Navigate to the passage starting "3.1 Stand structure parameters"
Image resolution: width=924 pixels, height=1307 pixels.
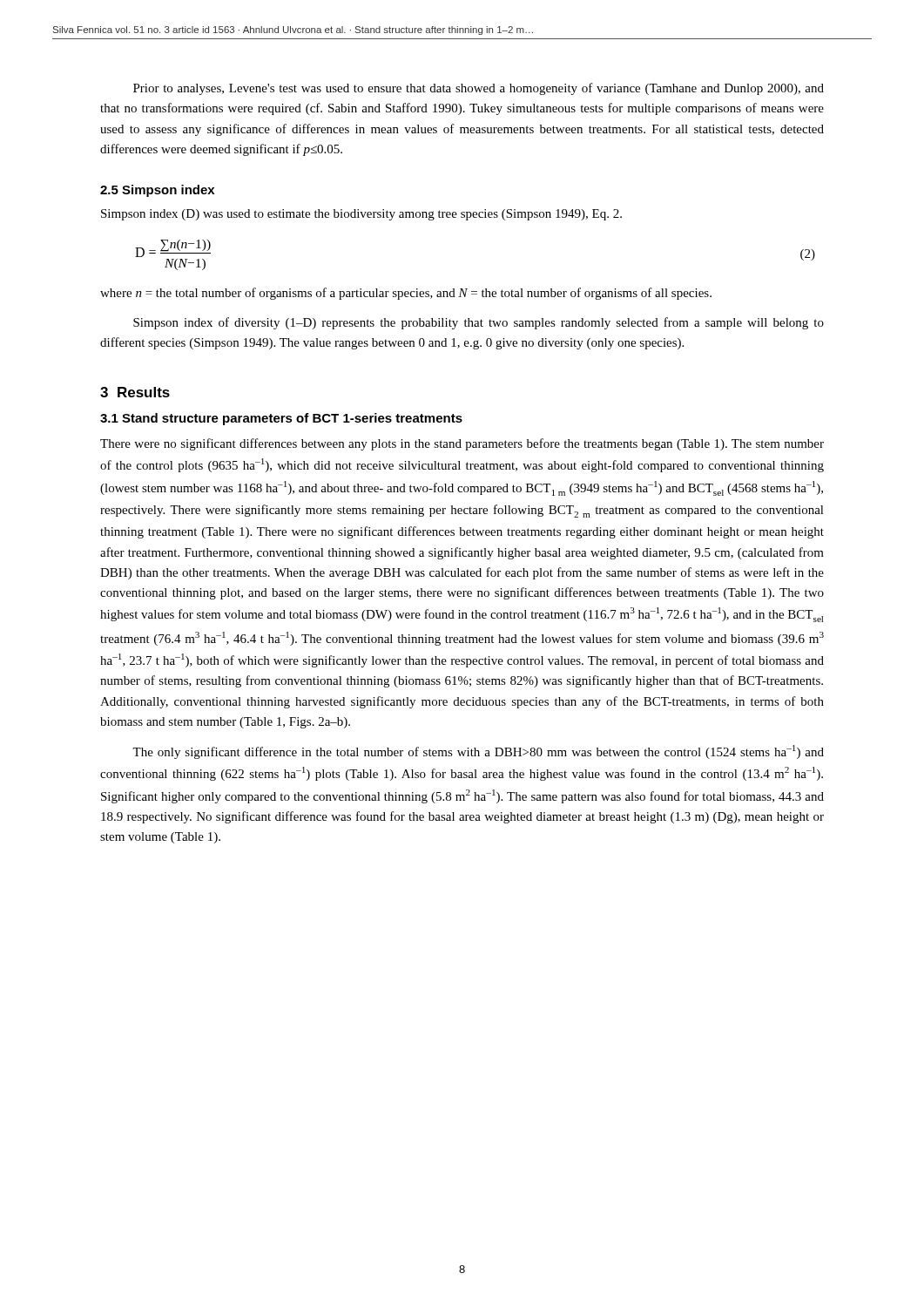(x=281, y=418)
